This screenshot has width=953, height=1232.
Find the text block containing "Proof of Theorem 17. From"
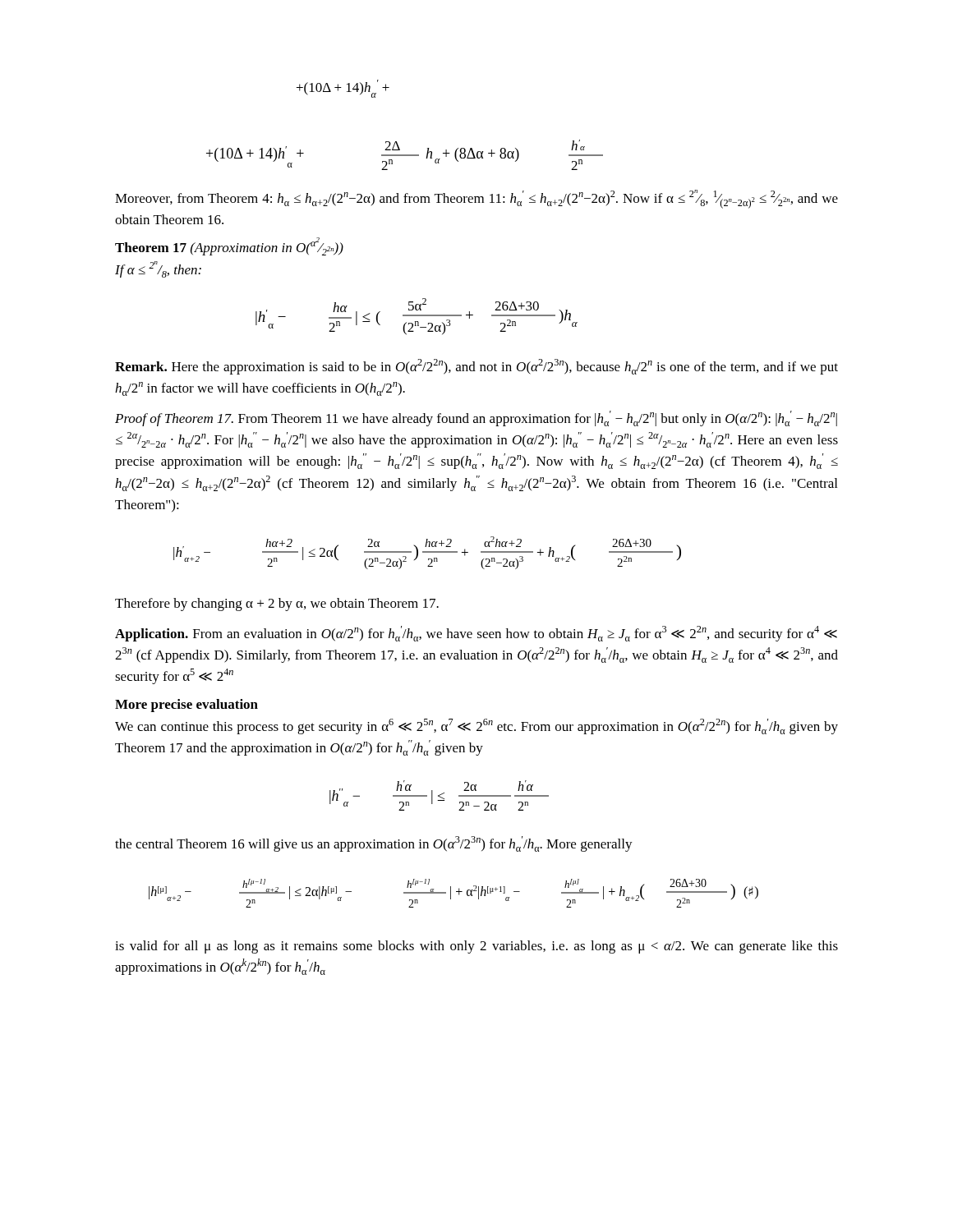[476, 462]
